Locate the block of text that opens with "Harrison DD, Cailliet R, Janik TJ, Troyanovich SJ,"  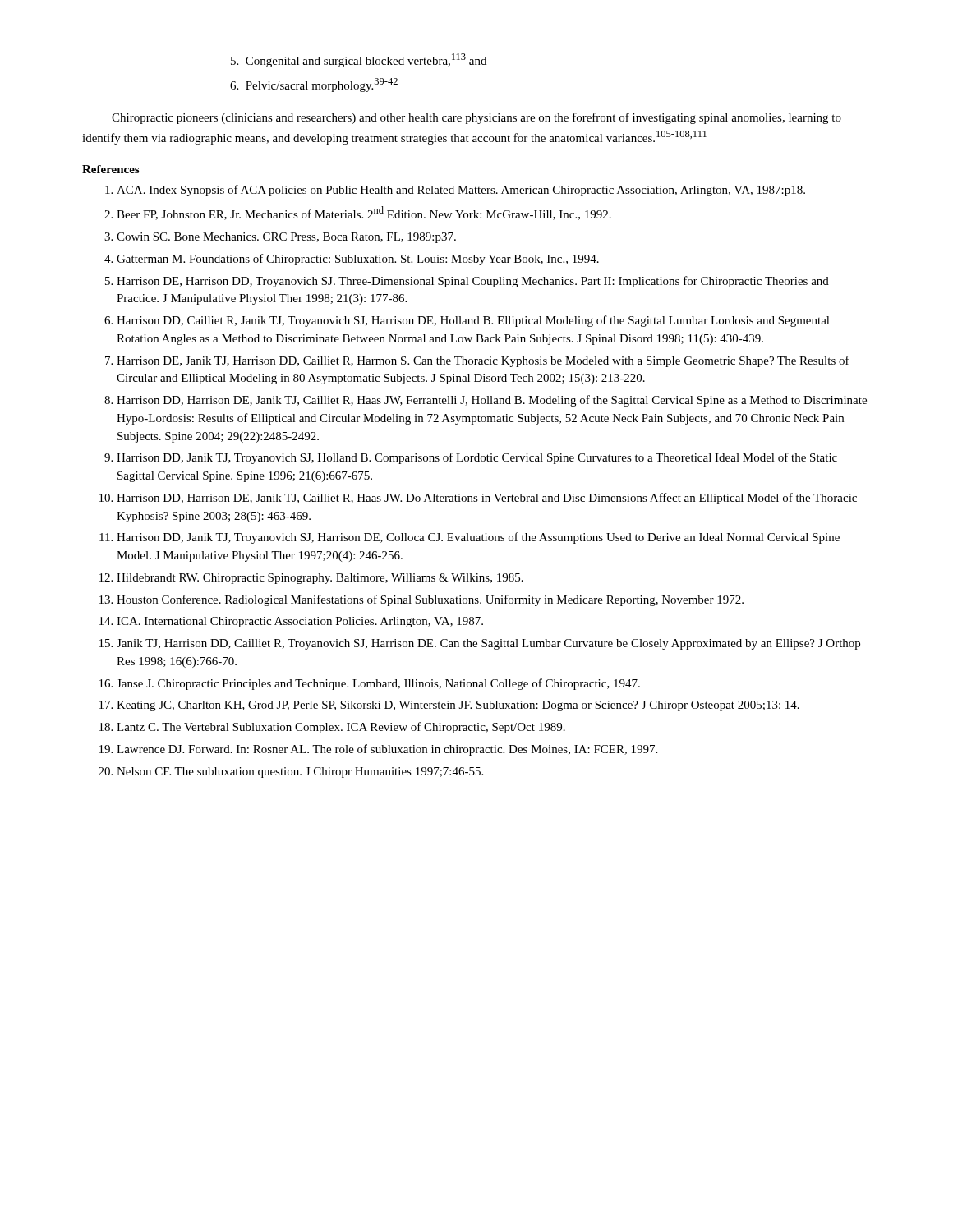[x=473, y=329]
